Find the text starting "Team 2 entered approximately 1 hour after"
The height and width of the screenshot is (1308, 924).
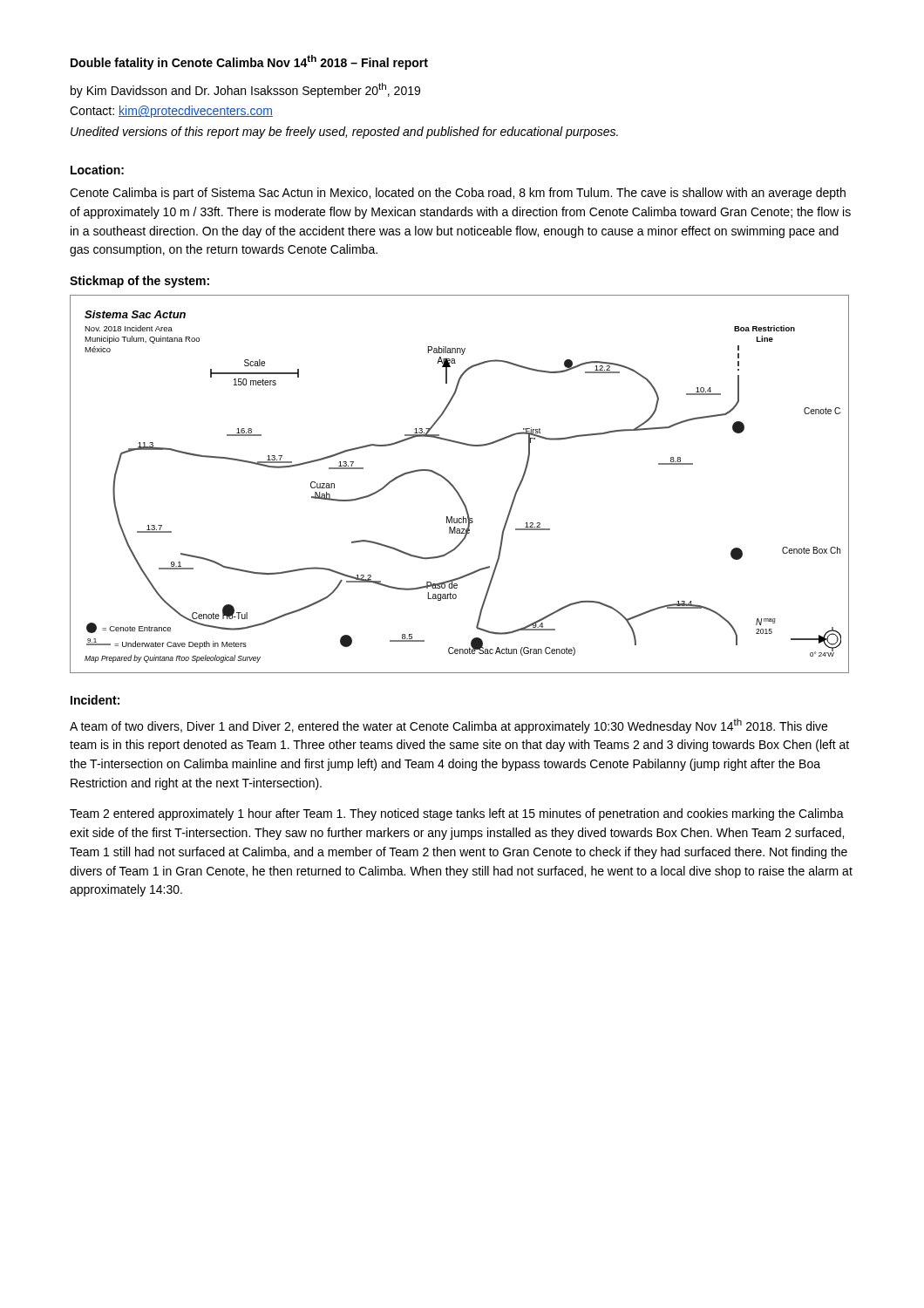point(461,852)
